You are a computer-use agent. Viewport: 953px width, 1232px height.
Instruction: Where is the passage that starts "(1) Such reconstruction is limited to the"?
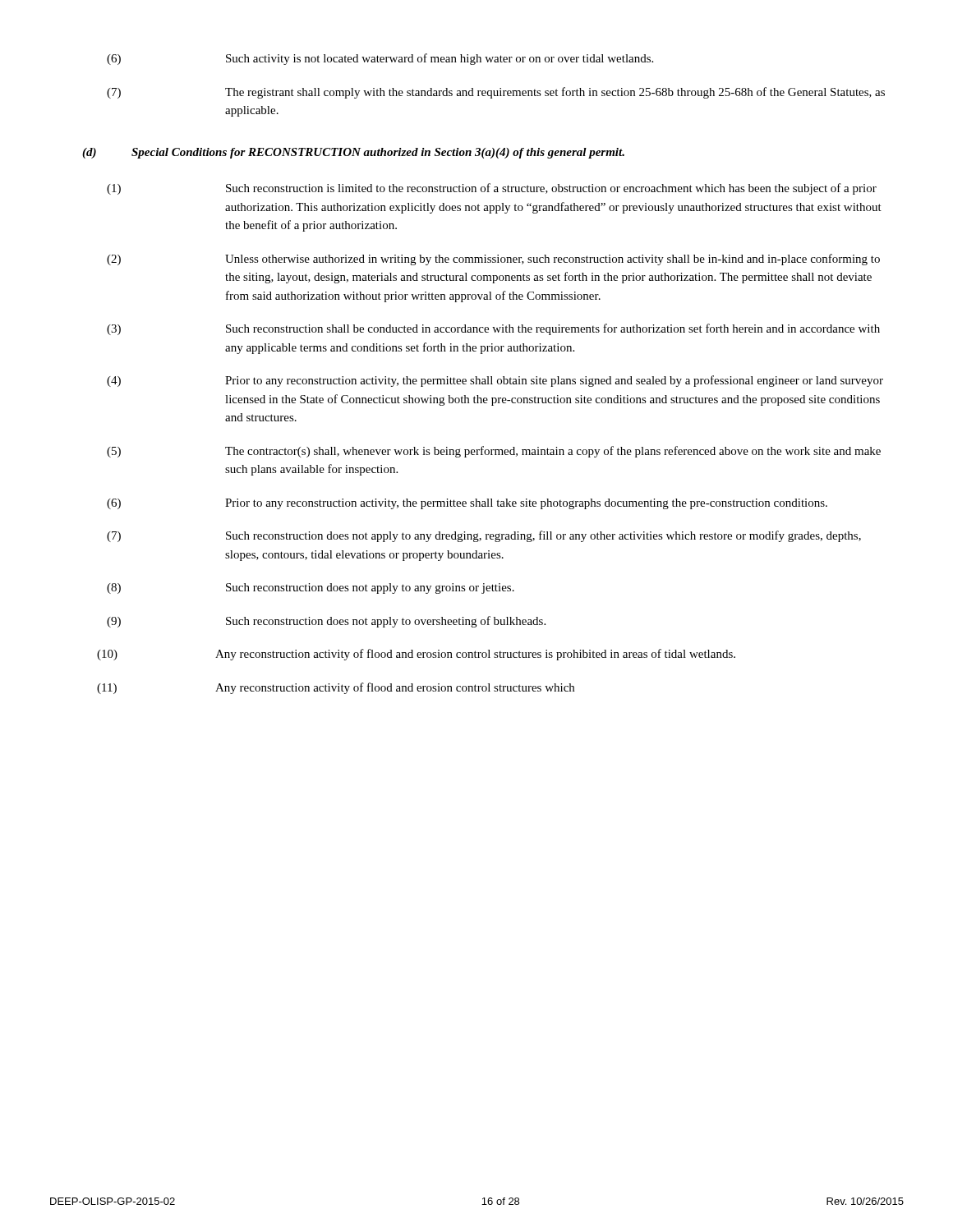pos(485,207)
